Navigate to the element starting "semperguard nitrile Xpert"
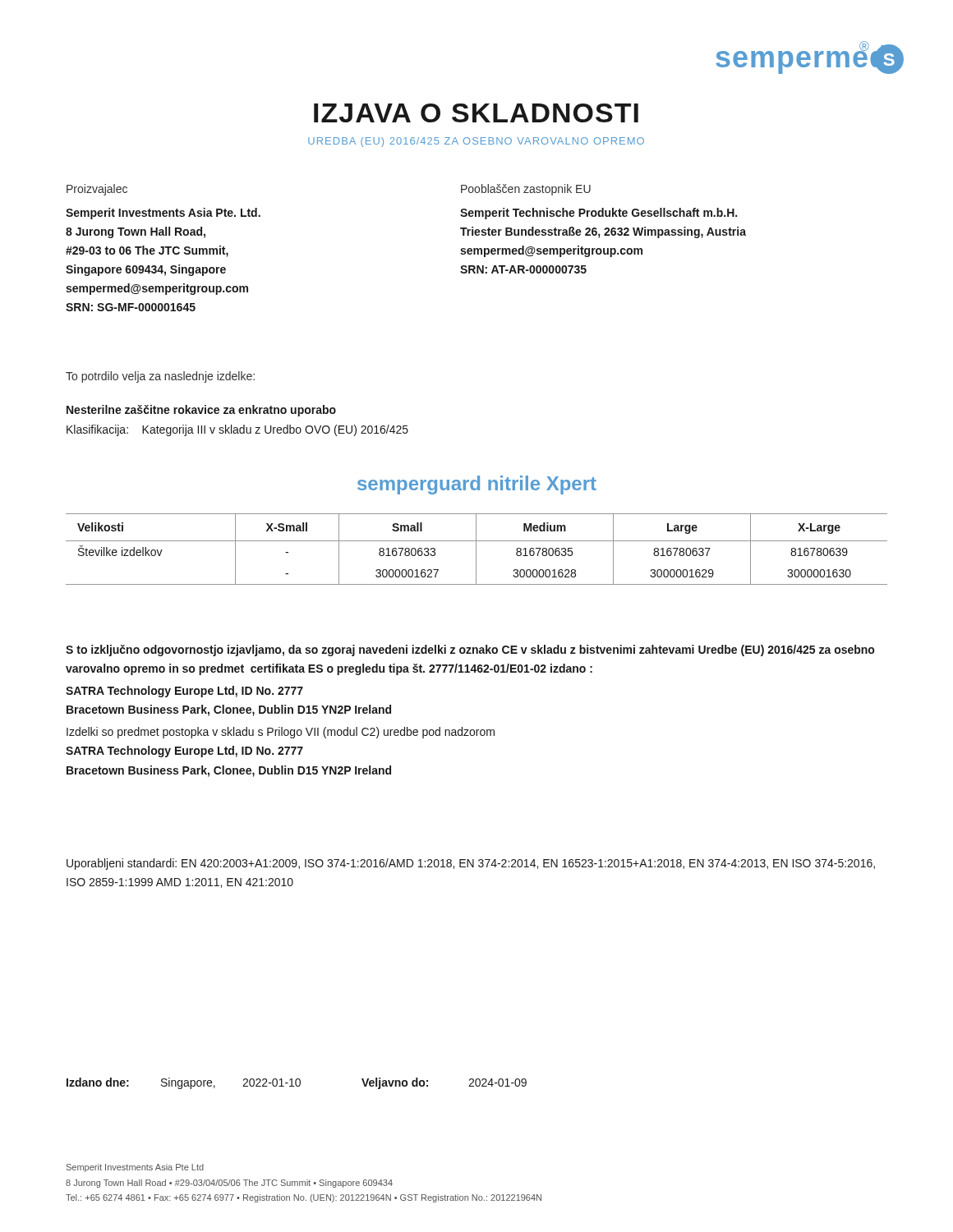 [476, 483]
